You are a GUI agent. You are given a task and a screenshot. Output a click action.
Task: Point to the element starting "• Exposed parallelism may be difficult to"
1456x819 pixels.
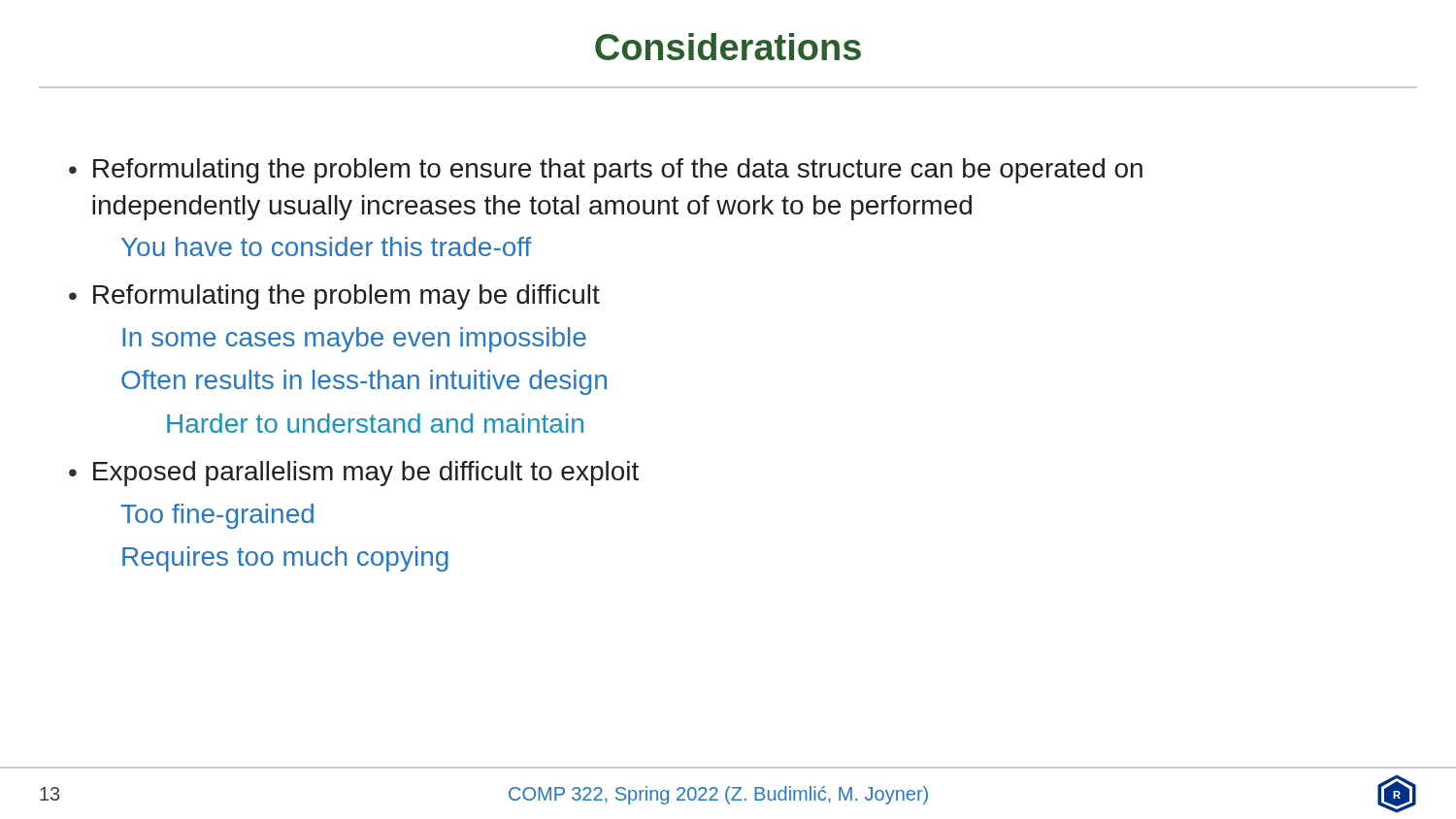[353, 472]
